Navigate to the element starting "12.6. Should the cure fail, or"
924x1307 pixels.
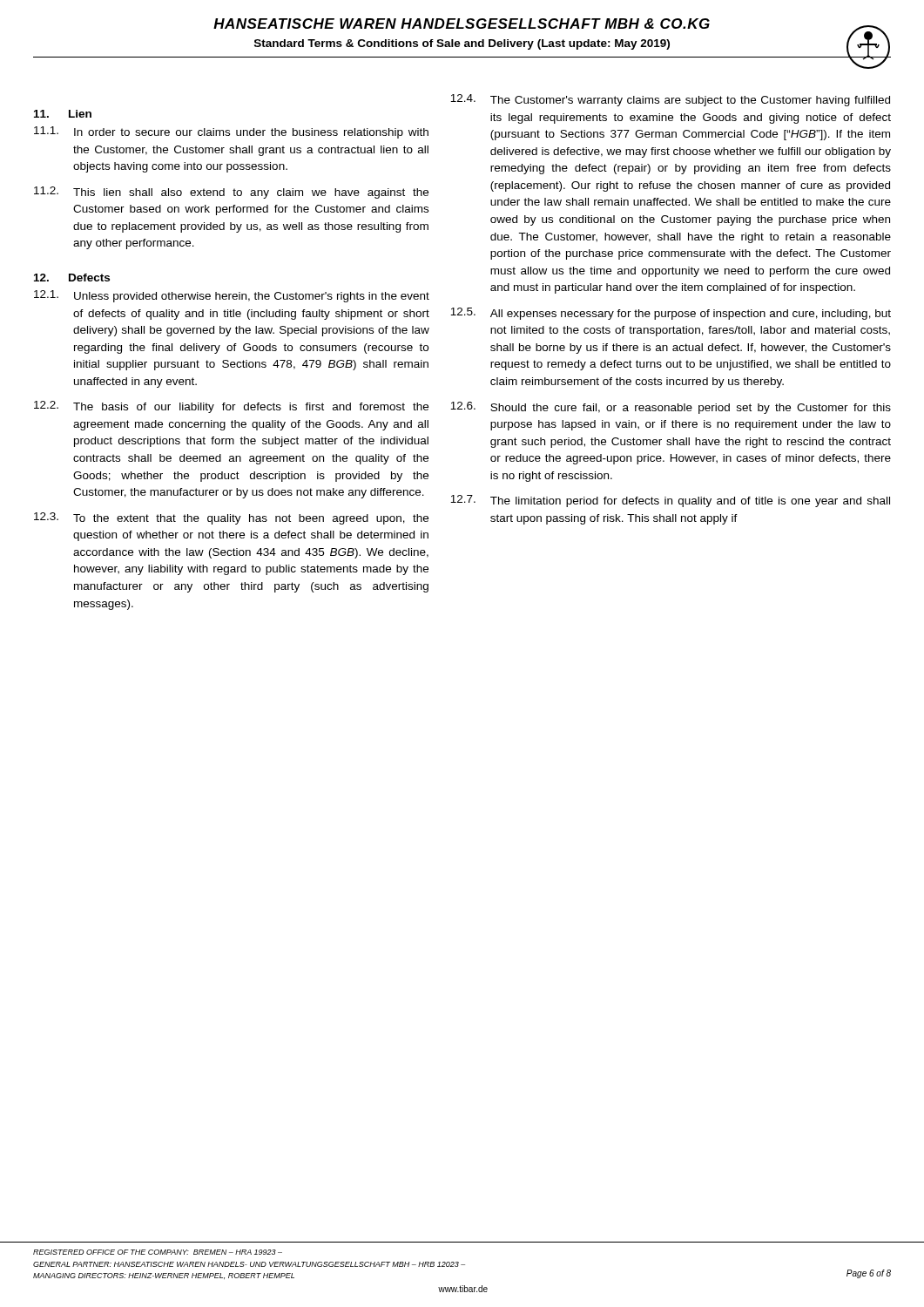pyautogui.click(x=671, y=441)
